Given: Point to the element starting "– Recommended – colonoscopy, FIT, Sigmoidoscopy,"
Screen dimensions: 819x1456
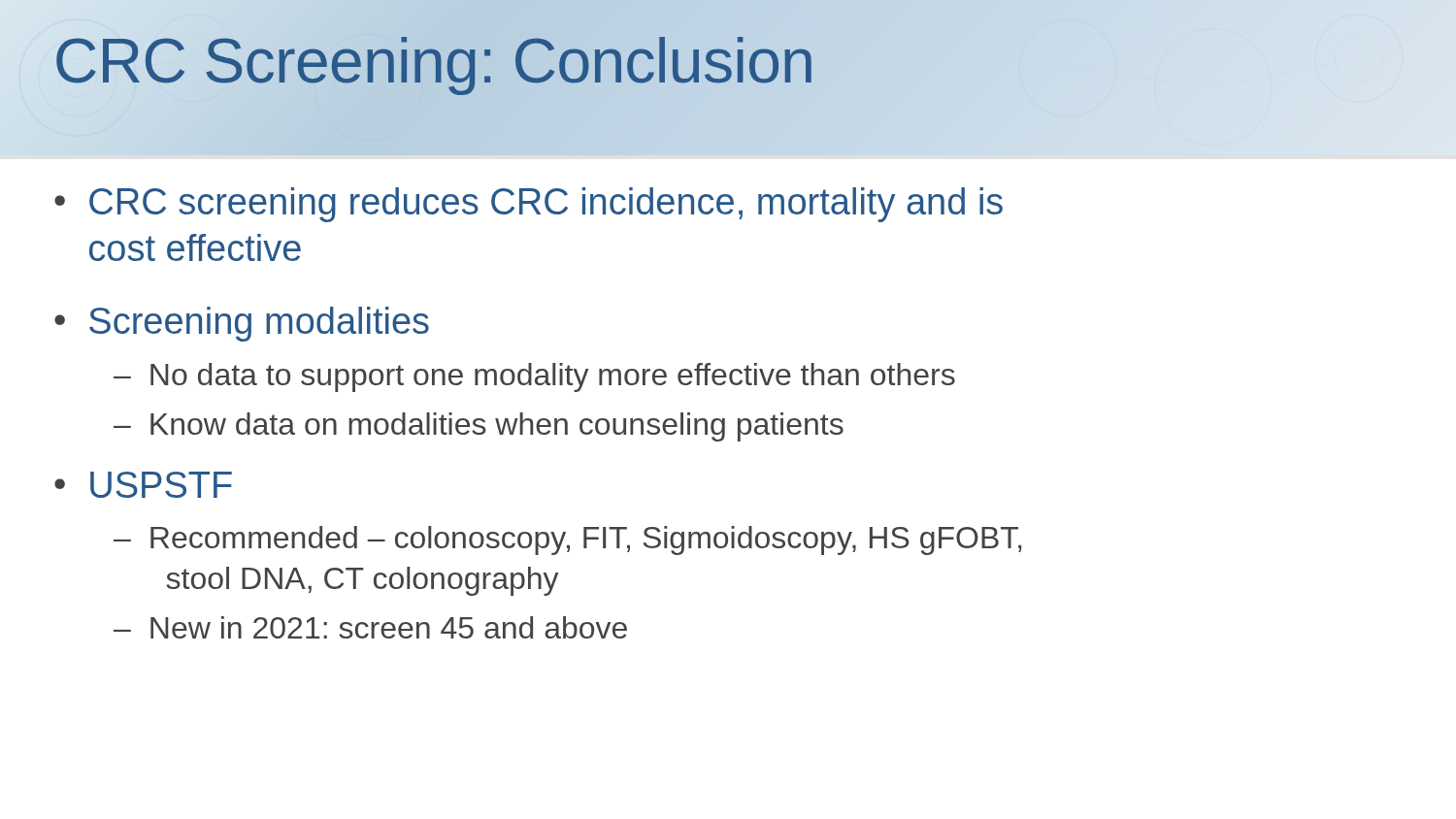Looking at the screenshot, I should pos(569,559).
